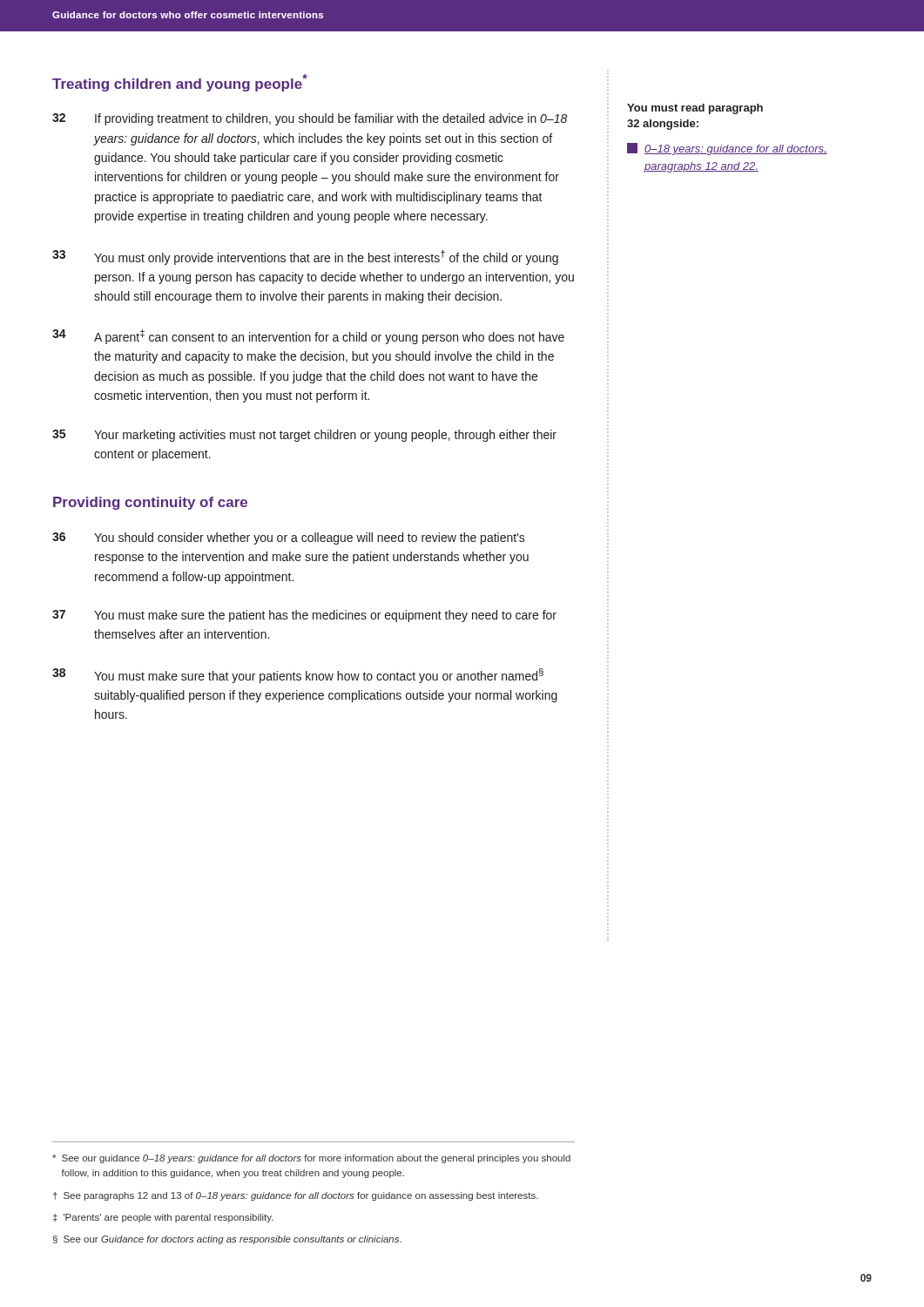Navigate to the text block starting "You must read paragraph32 alongside: 0–18 years:"
This screenshot has width=924, height=1307.
pyautogui.click(x=745, y=137)
